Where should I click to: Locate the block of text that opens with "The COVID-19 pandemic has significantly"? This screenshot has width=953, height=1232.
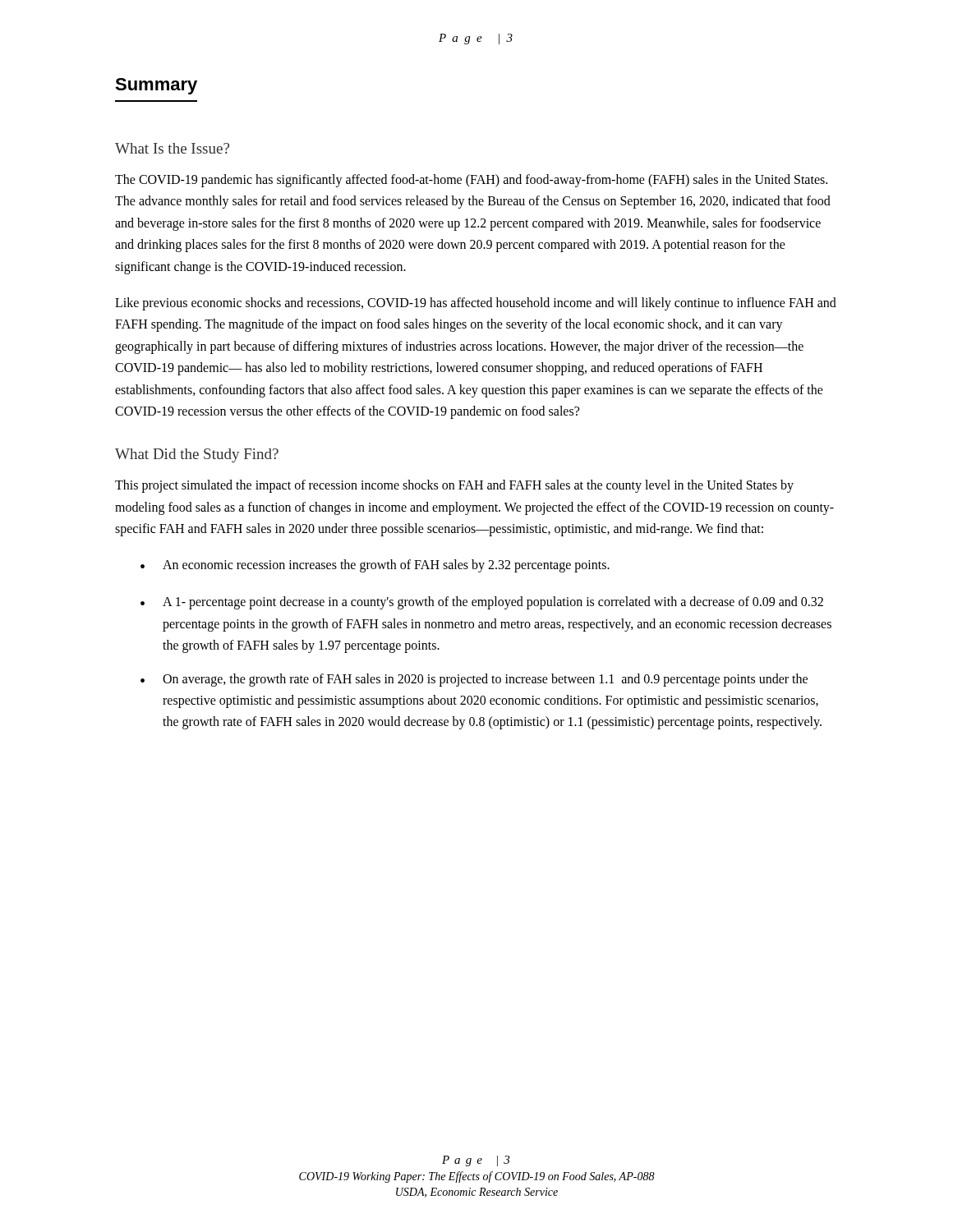point(473,223)
